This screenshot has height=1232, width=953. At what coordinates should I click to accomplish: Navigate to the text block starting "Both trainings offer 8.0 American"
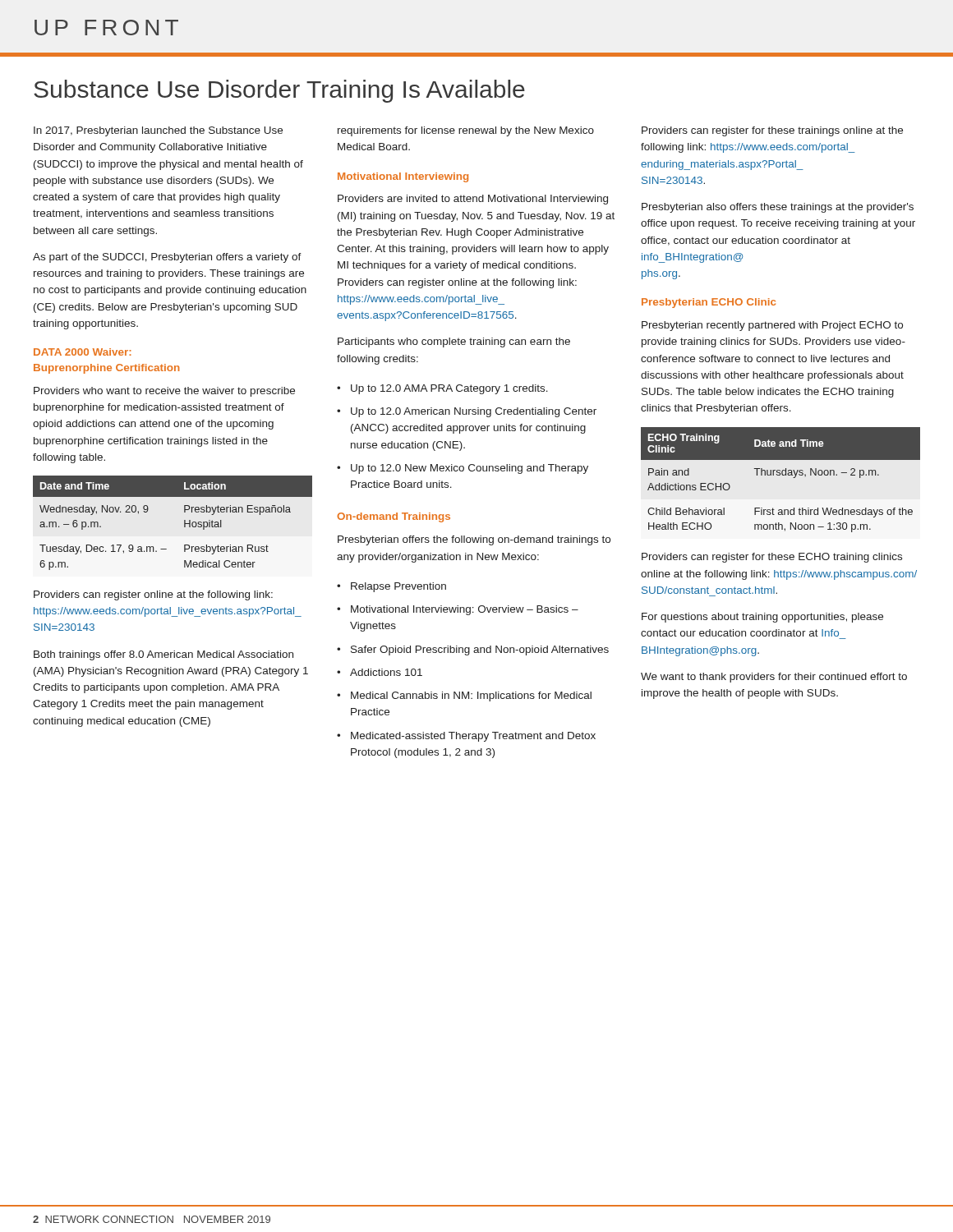click(x=173, y=688)
